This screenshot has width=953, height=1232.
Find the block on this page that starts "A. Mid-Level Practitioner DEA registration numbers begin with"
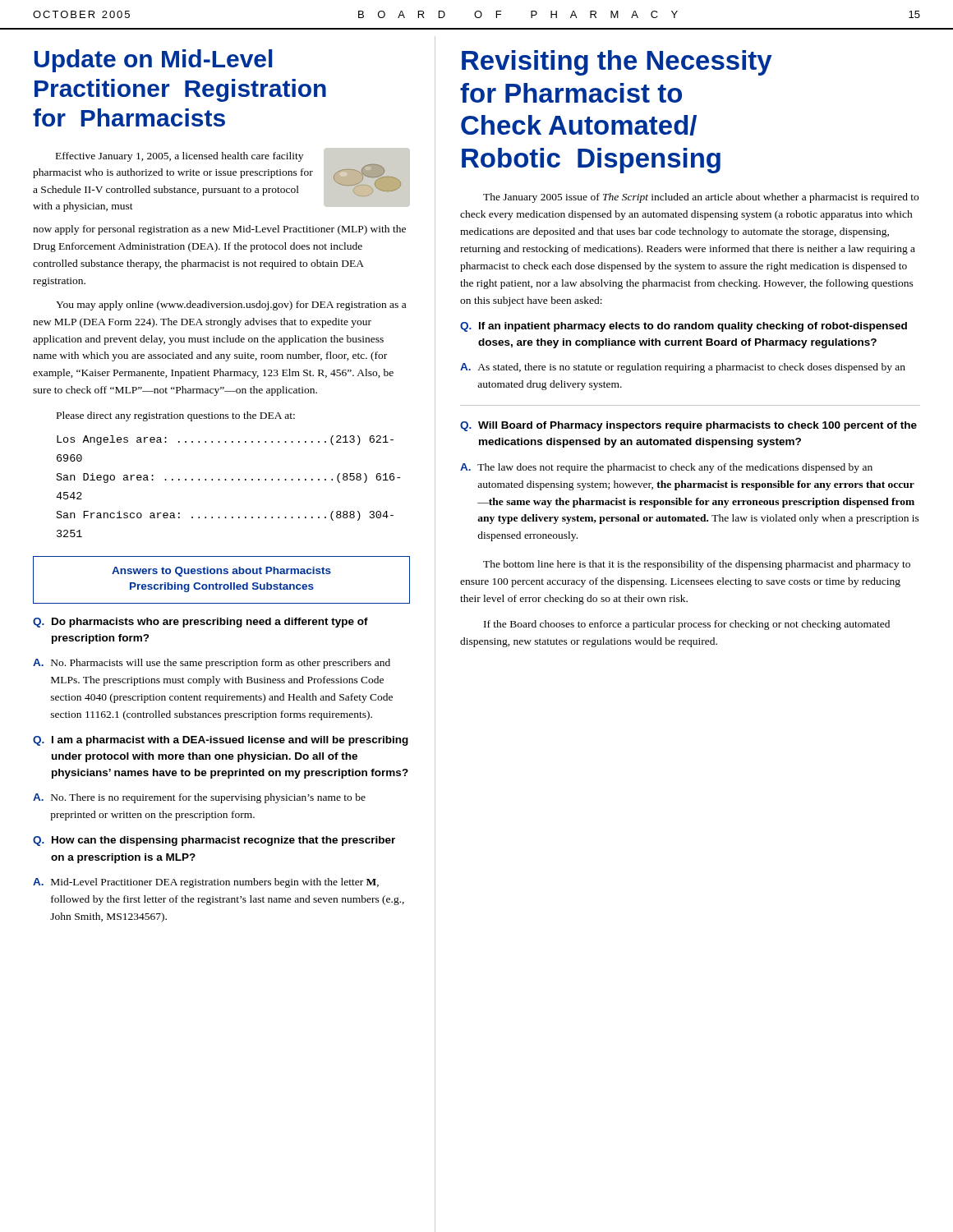[221, 900]
